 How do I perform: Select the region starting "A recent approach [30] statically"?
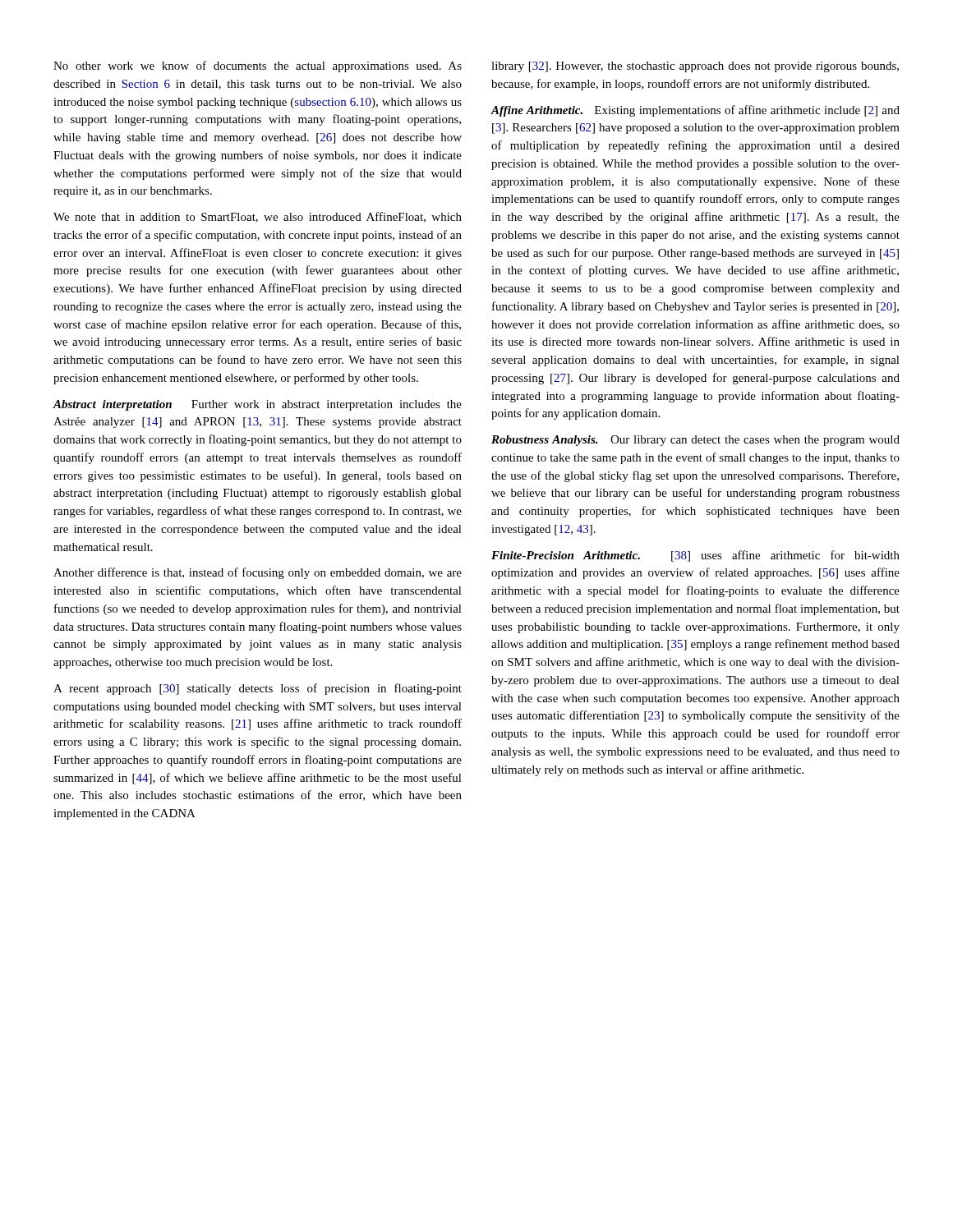(258, 751)
